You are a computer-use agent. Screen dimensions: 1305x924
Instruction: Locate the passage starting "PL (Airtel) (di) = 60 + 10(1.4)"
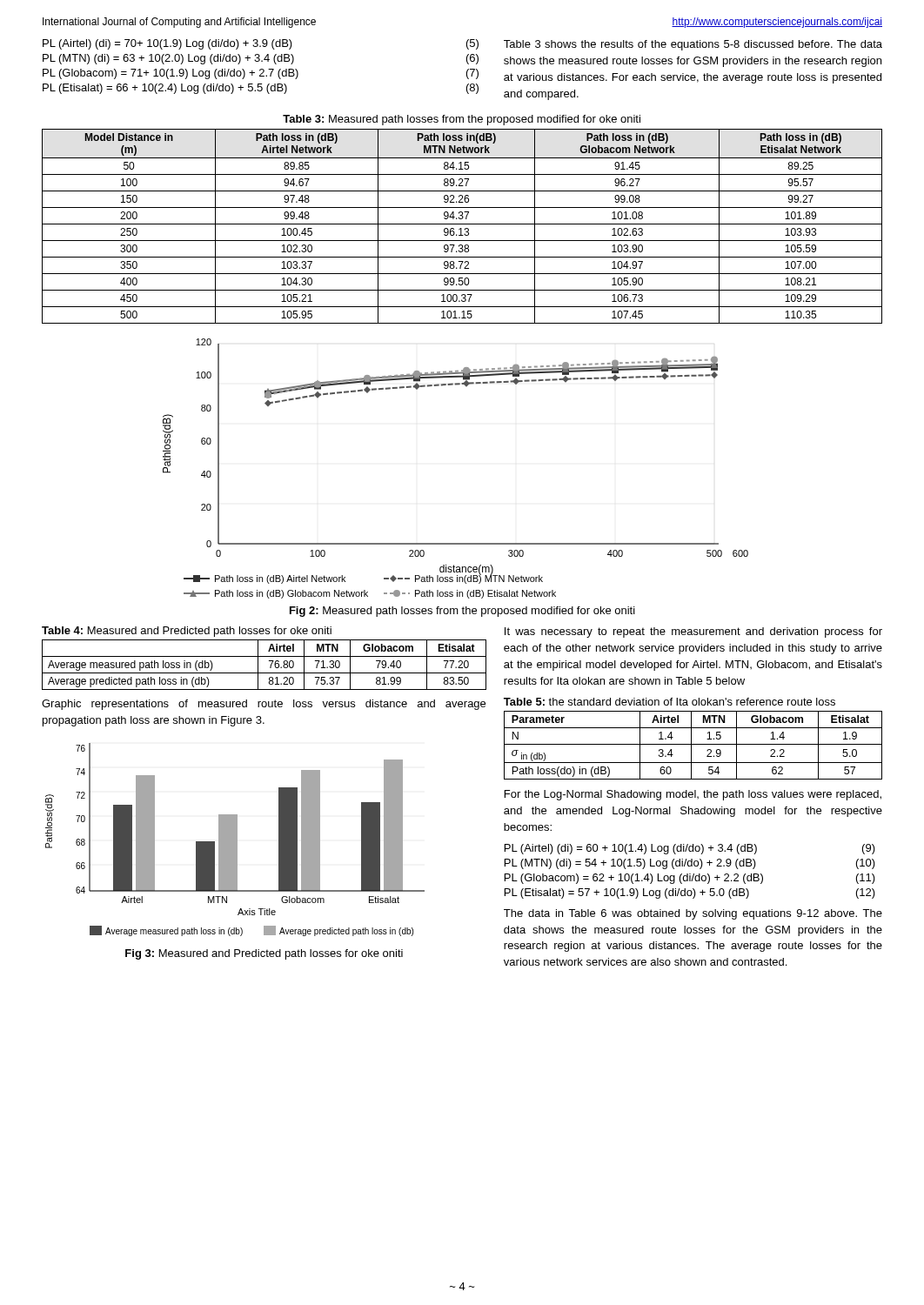point(689,848)
